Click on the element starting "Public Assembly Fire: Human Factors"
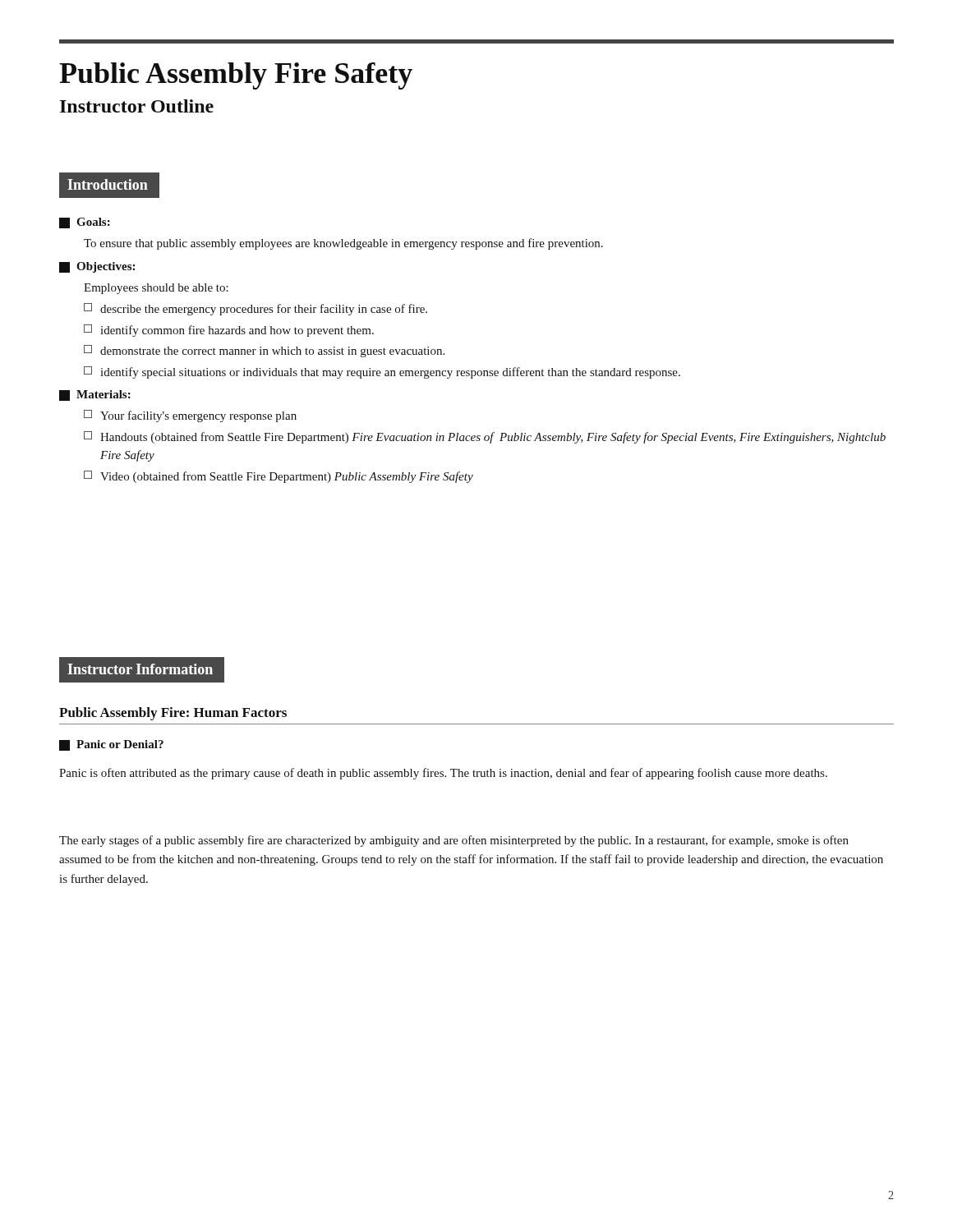 [476, 715]
